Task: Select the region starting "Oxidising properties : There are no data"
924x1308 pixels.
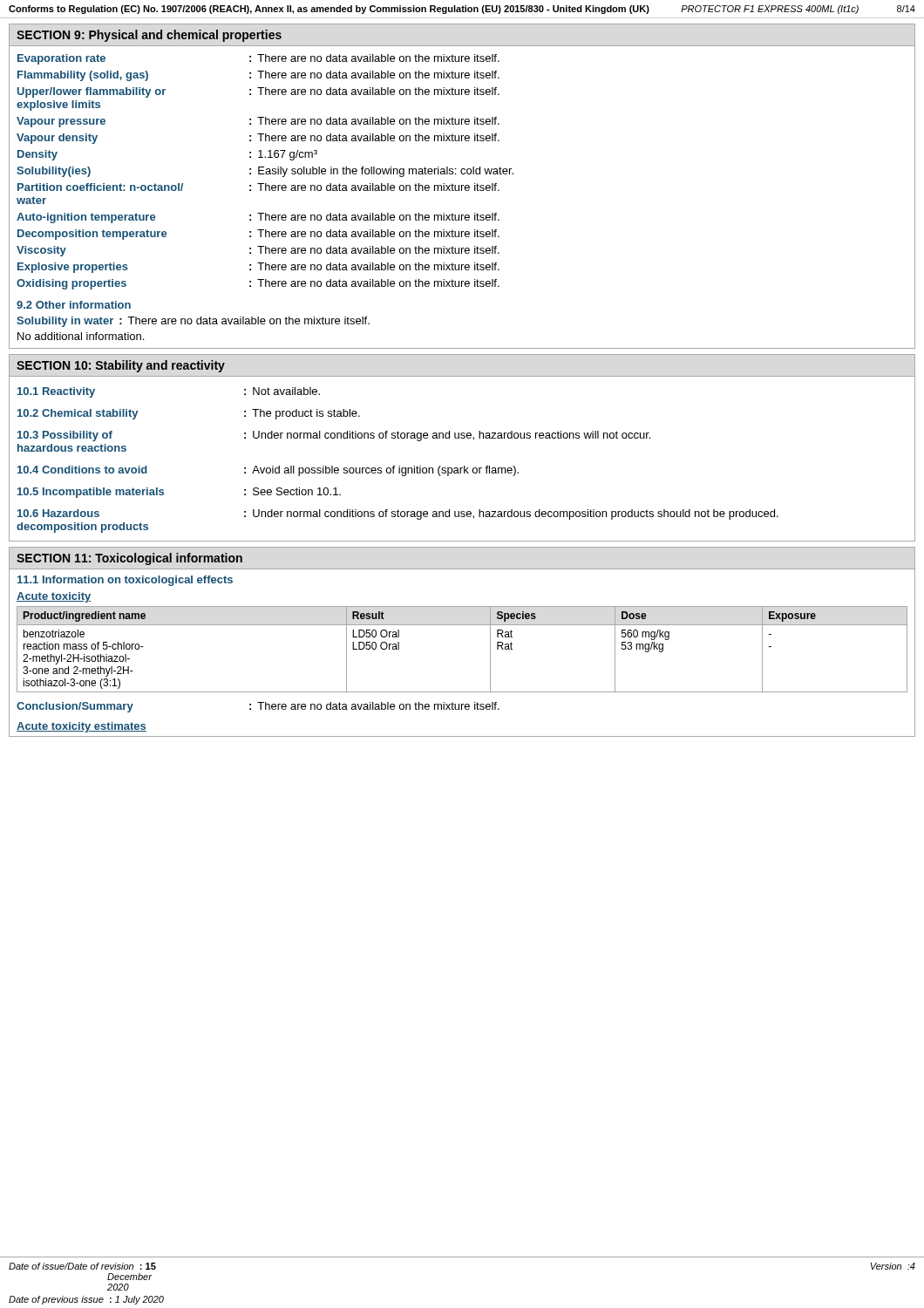Action: [462, 283]
